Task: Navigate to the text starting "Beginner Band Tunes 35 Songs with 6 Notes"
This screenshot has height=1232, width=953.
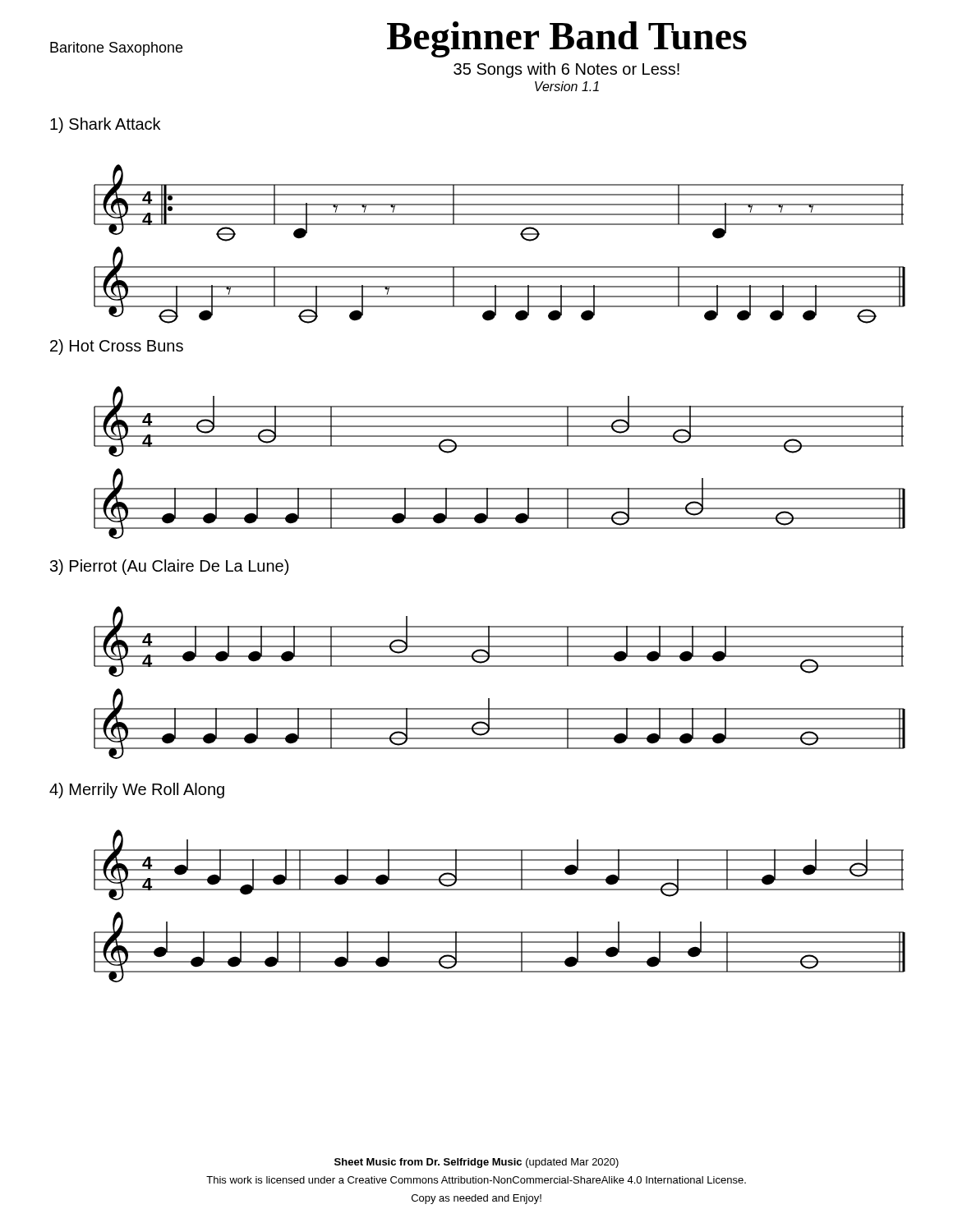Action: 567,55
